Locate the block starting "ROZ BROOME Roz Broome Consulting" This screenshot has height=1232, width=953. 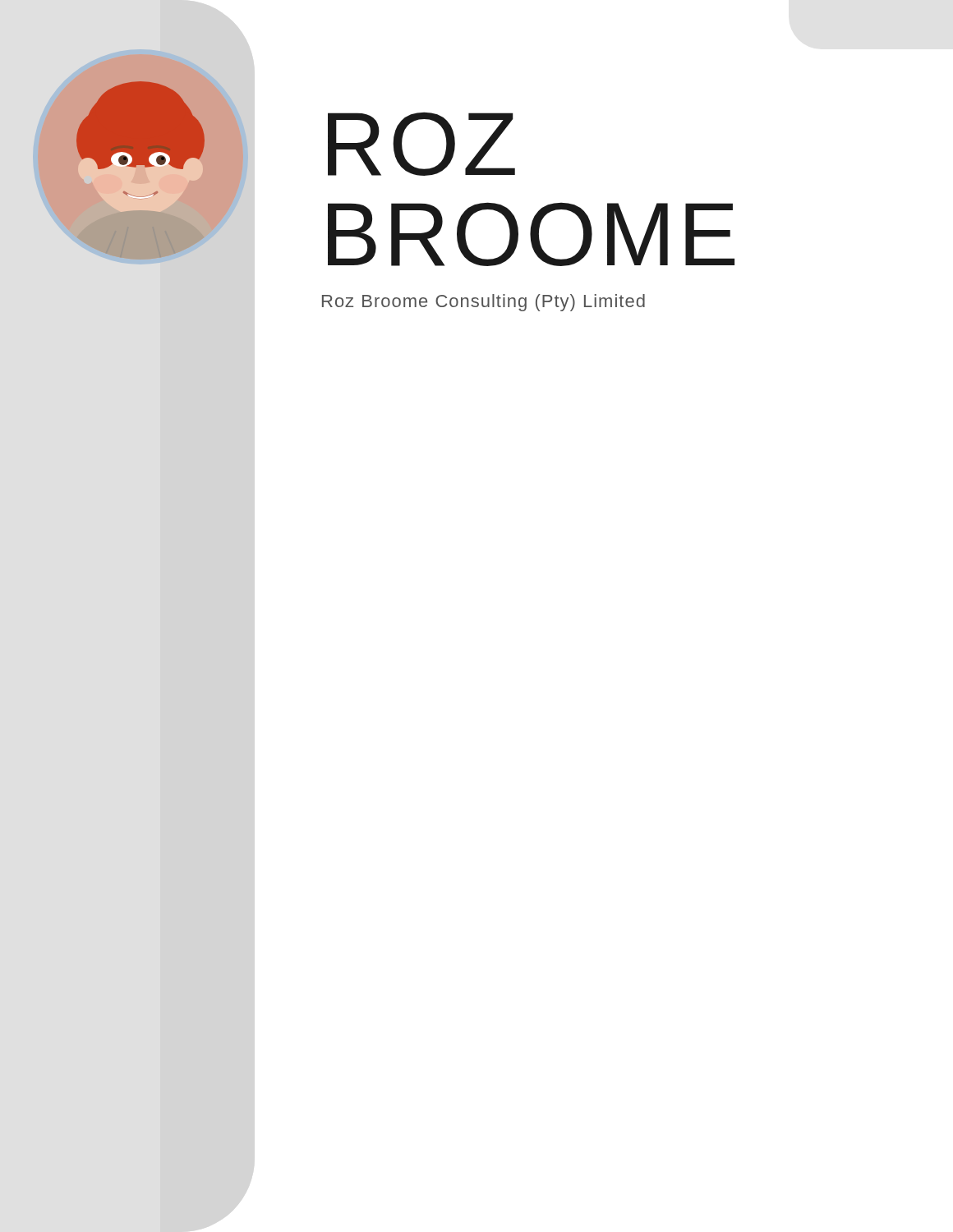608,205
